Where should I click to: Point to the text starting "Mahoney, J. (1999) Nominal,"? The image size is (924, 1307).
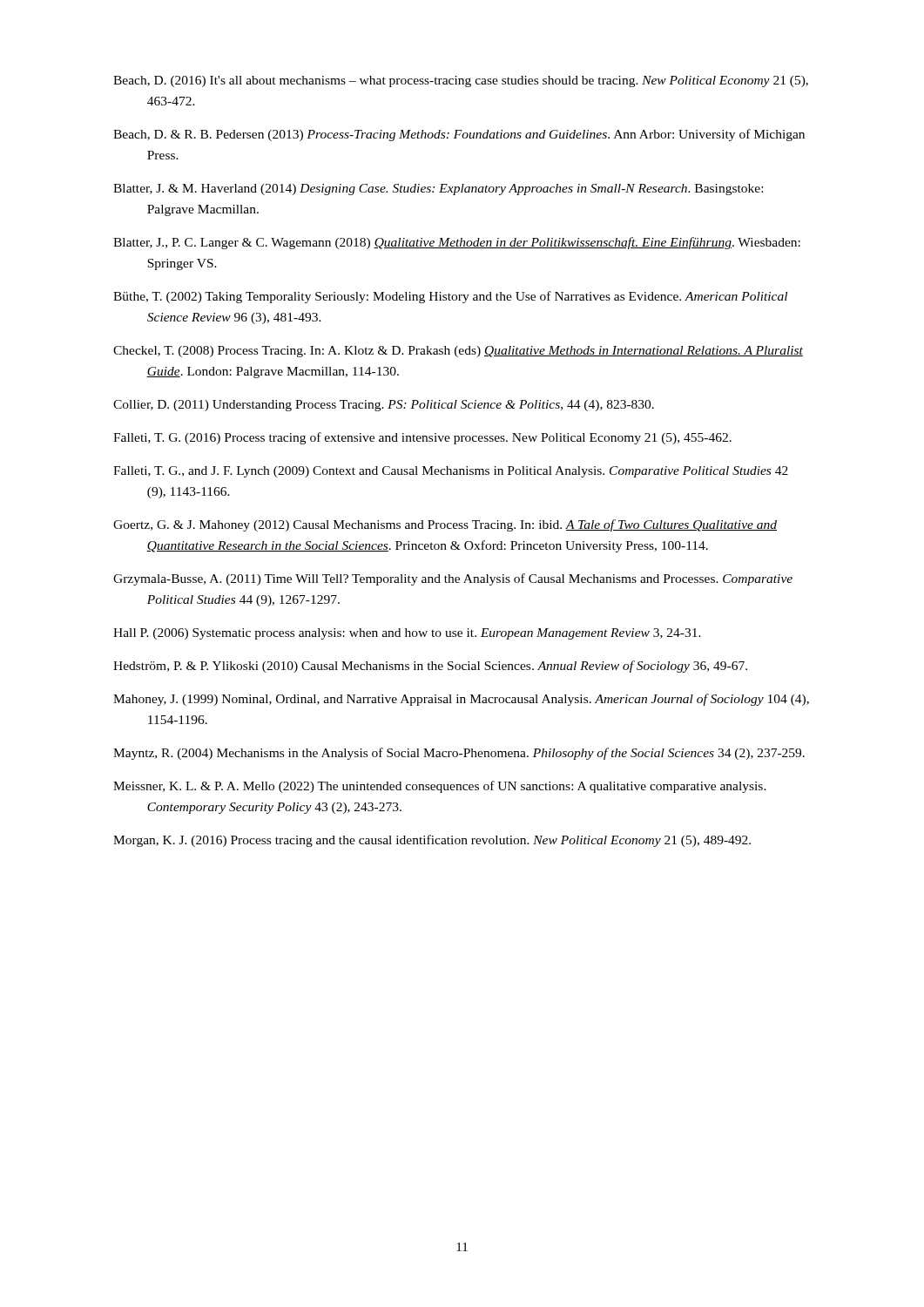click(461, 709)
